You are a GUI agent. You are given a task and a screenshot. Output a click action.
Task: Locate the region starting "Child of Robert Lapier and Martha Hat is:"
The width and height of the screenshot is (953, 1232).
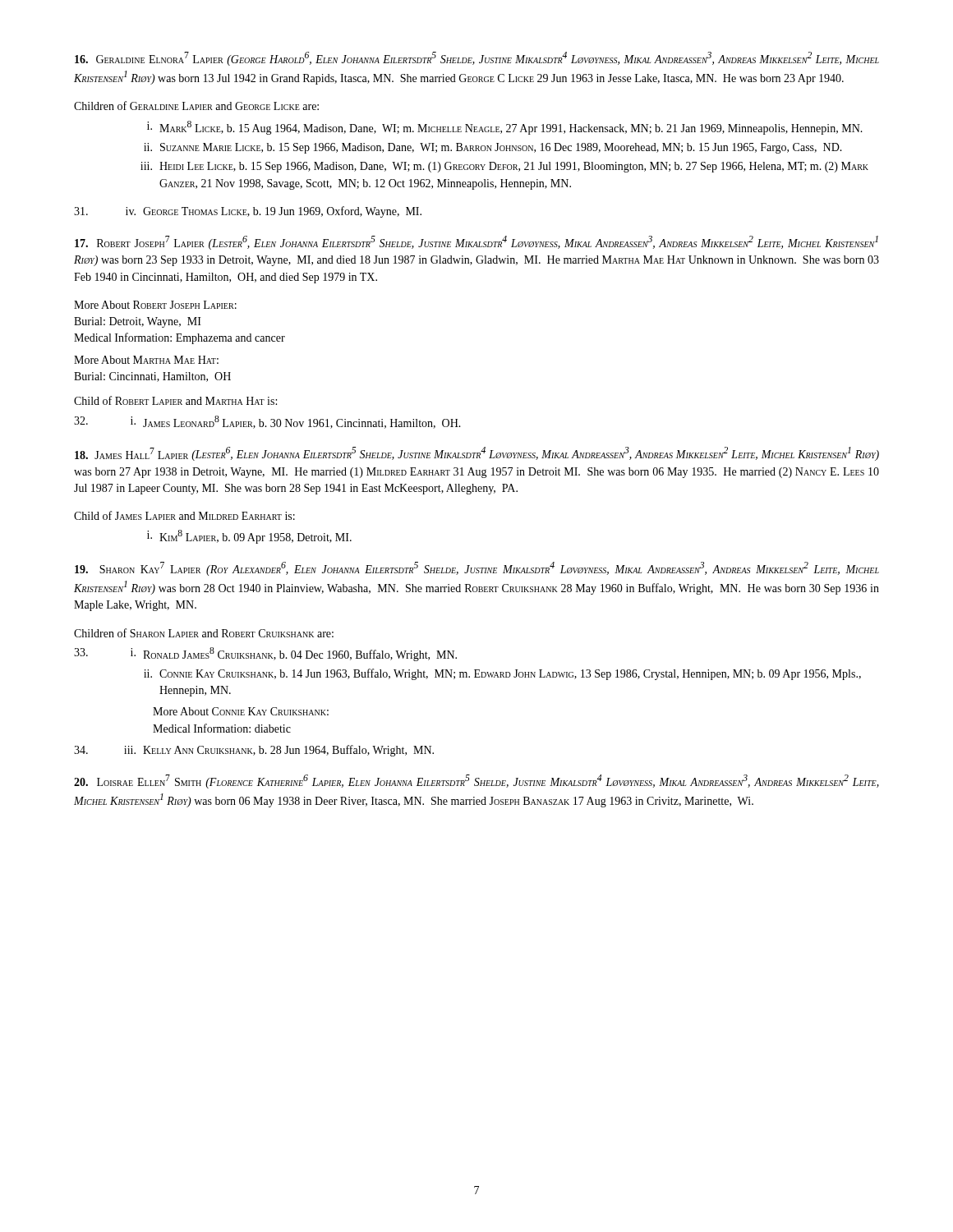[176, 402]
